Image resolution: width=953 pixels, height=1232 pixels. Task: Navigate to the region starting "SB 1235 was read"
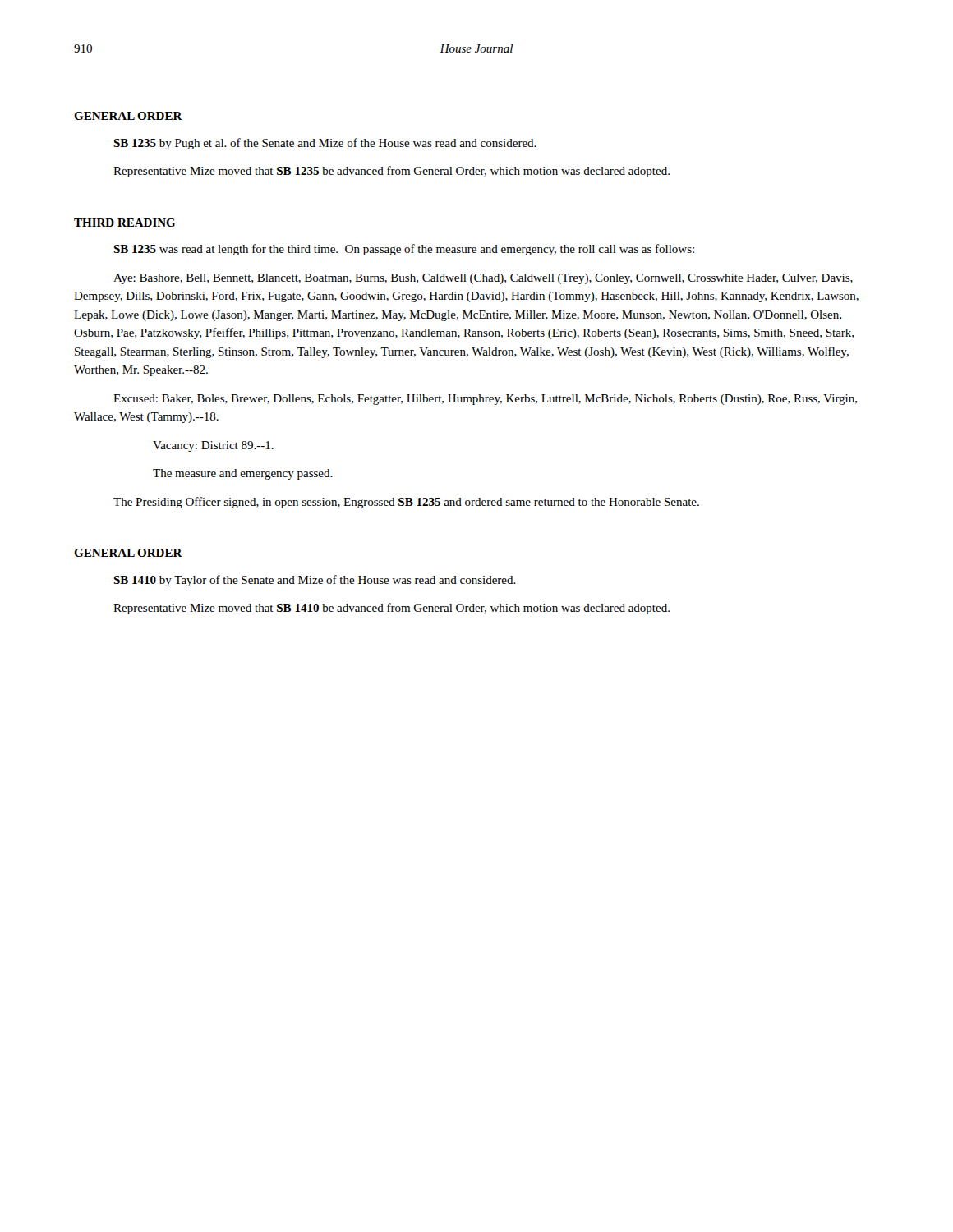pos(404,249)
